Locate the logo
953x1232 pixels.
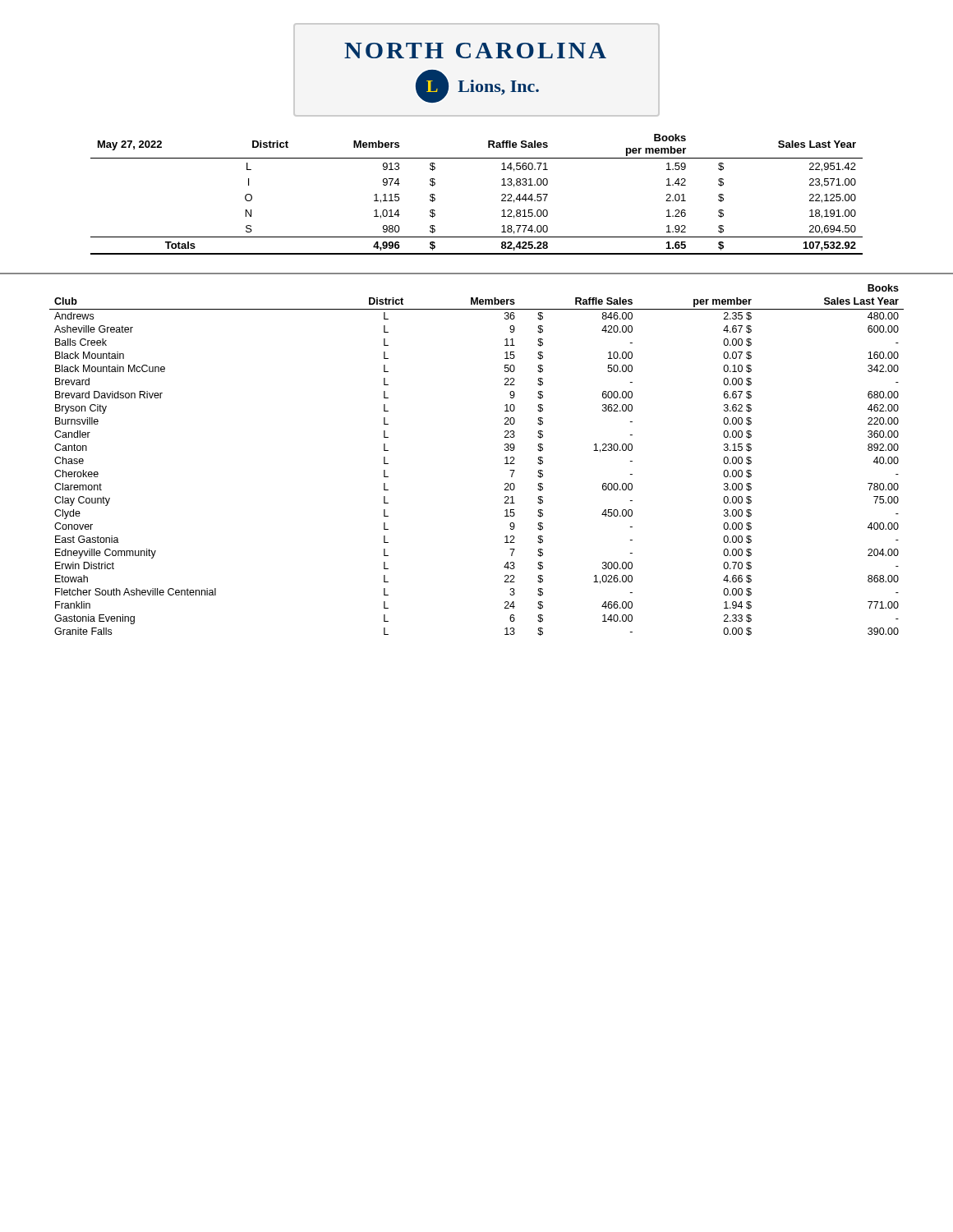click(x=476, y=58)
